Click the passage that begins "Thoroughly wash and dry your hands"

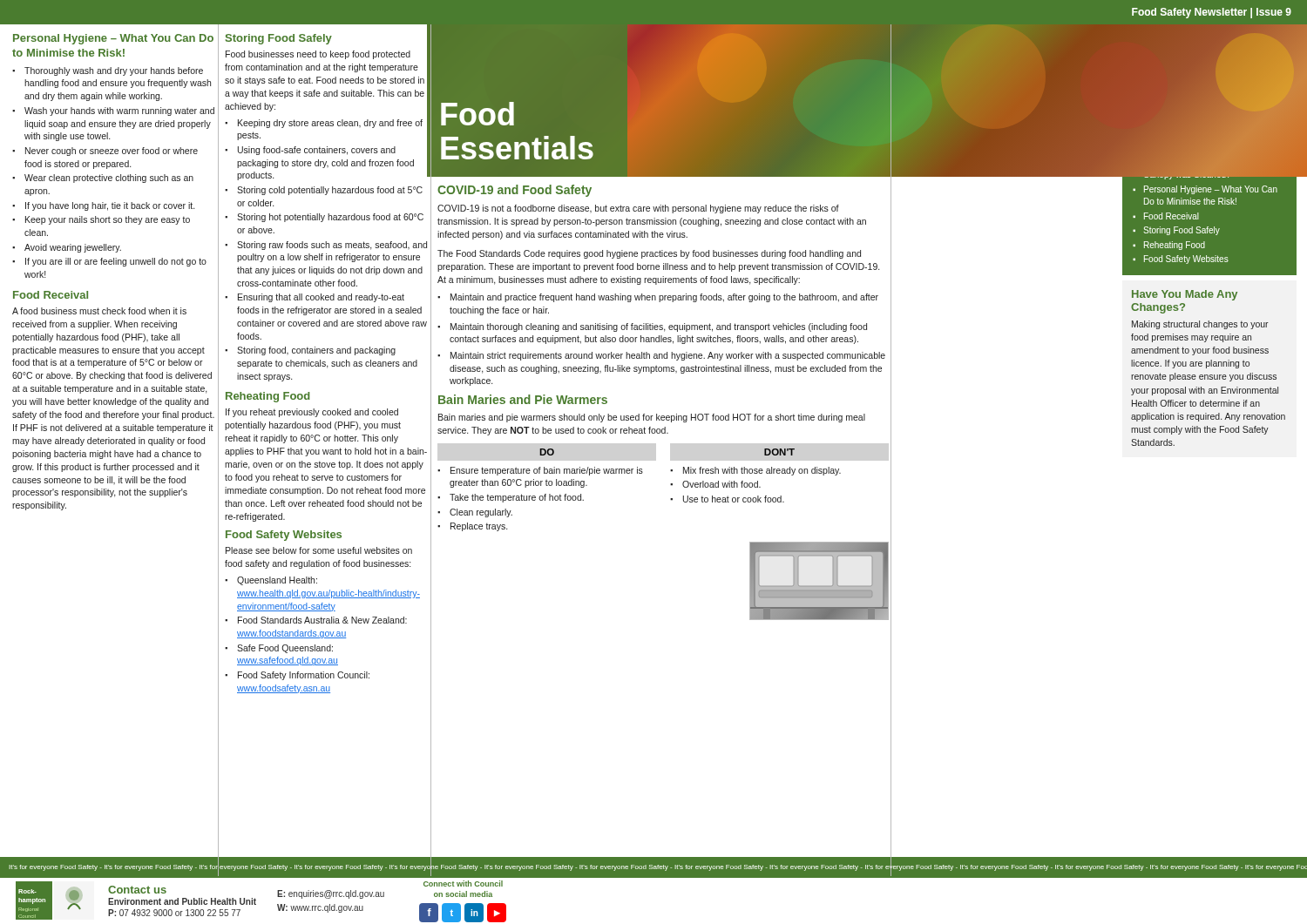(118, 83)
